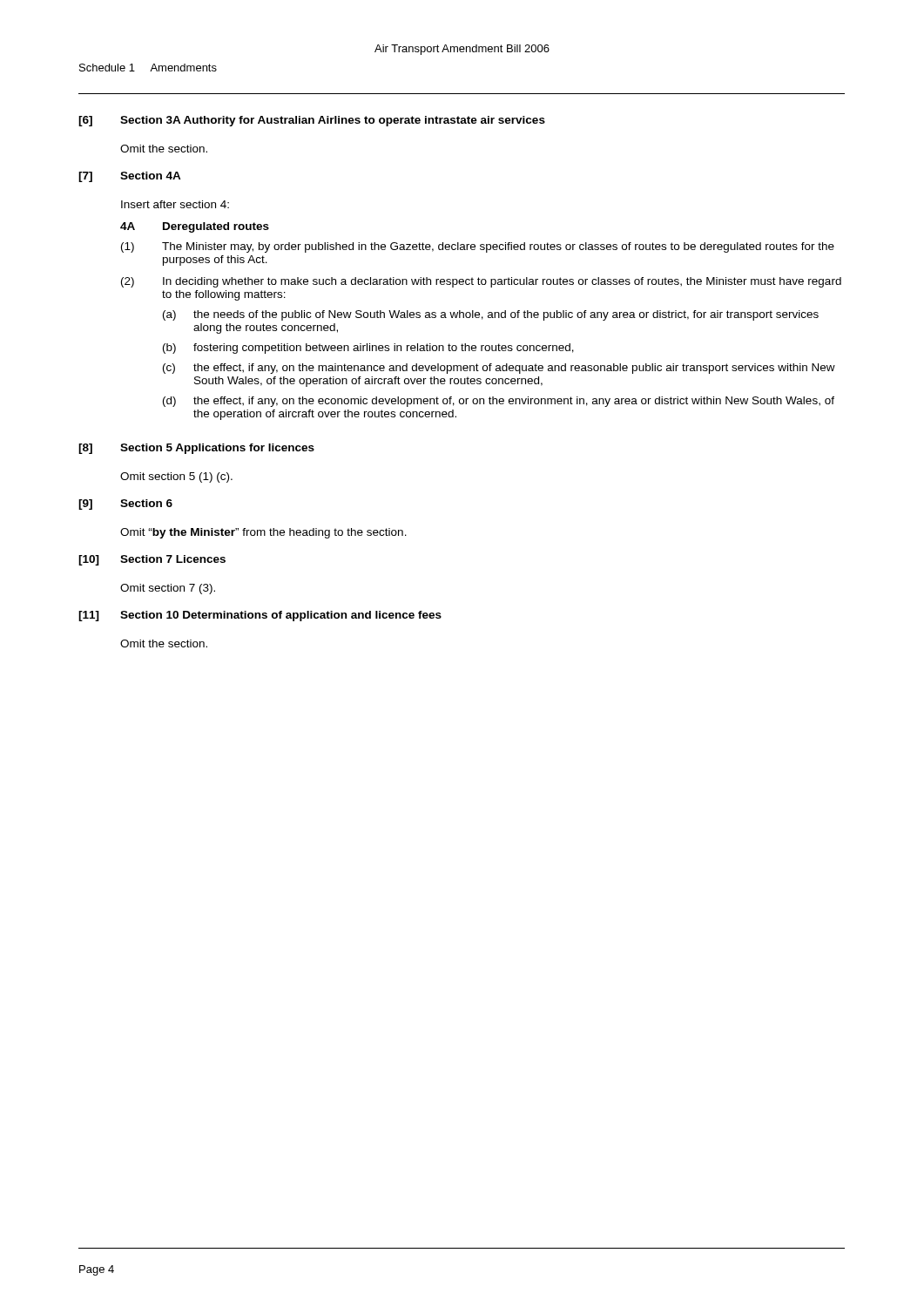This screenshot has width=924, height=1307.
Task: Where does it say "[9] Section 6"?
Action: (125, 505)
